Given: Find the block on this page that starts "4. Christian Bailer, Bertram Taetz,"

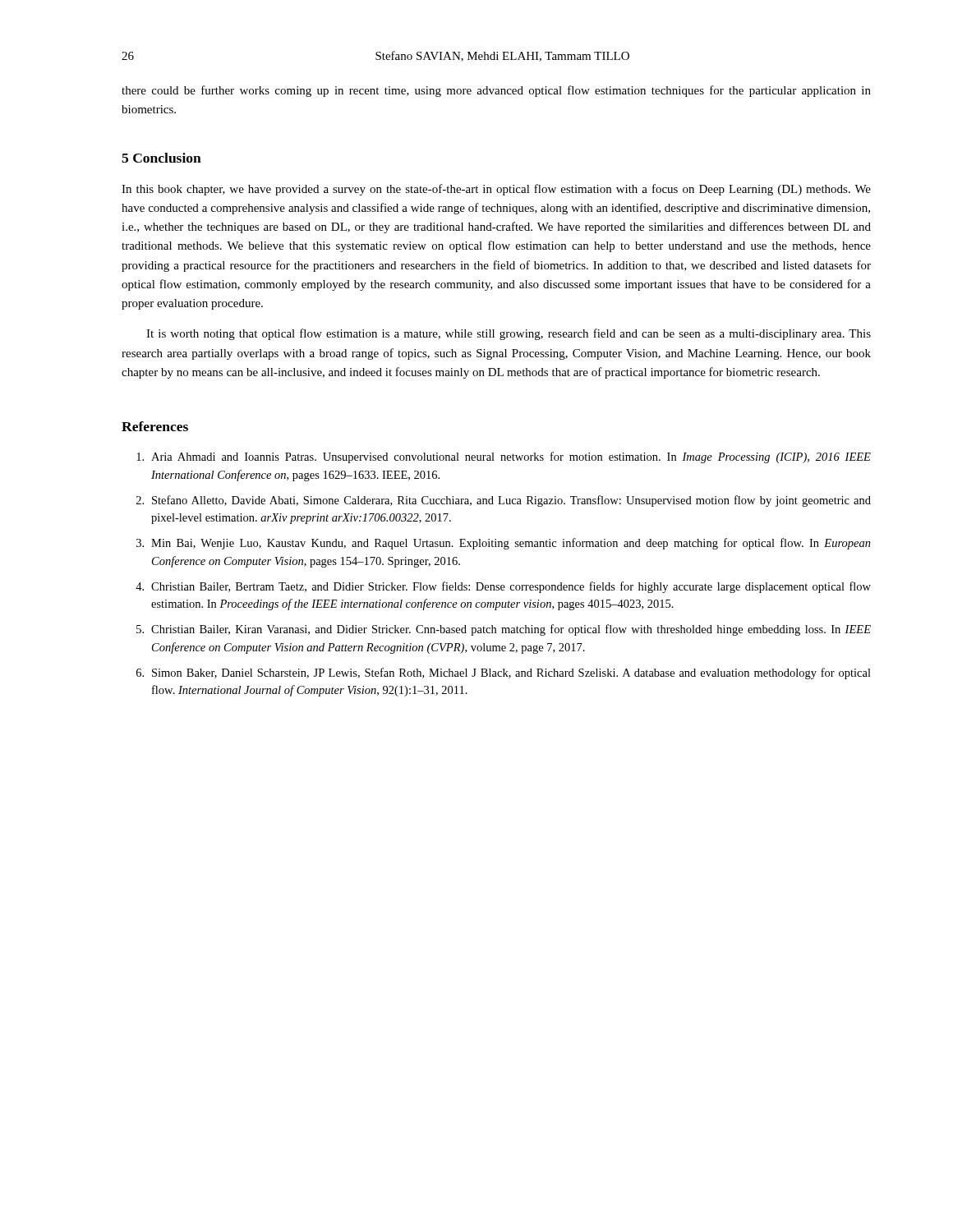Looking at the screenshot, I should (496, 596).
